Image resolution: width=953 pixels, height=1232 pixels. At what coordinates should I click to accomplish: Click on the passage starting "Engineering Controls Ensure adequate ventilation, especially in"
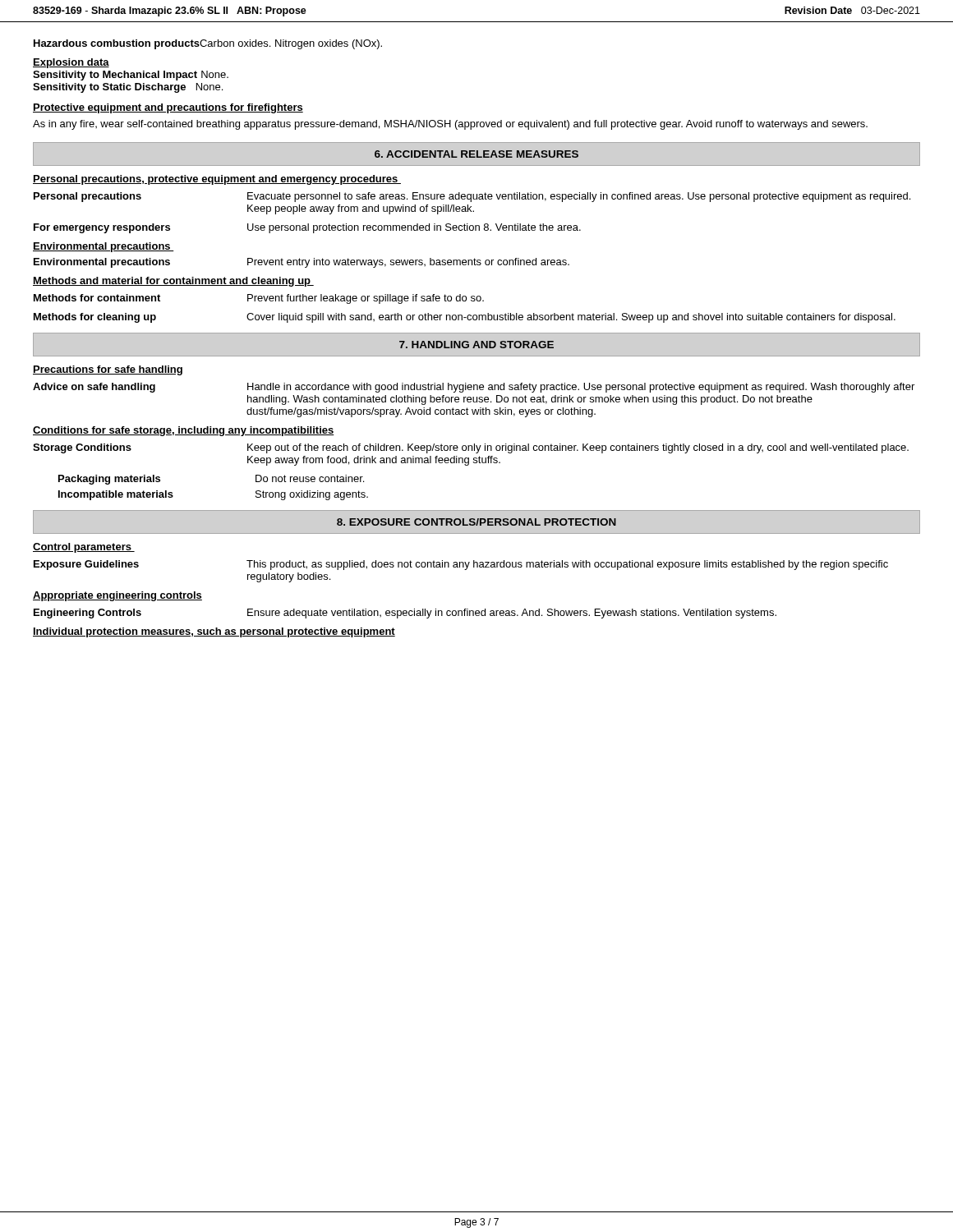(476, 612)
